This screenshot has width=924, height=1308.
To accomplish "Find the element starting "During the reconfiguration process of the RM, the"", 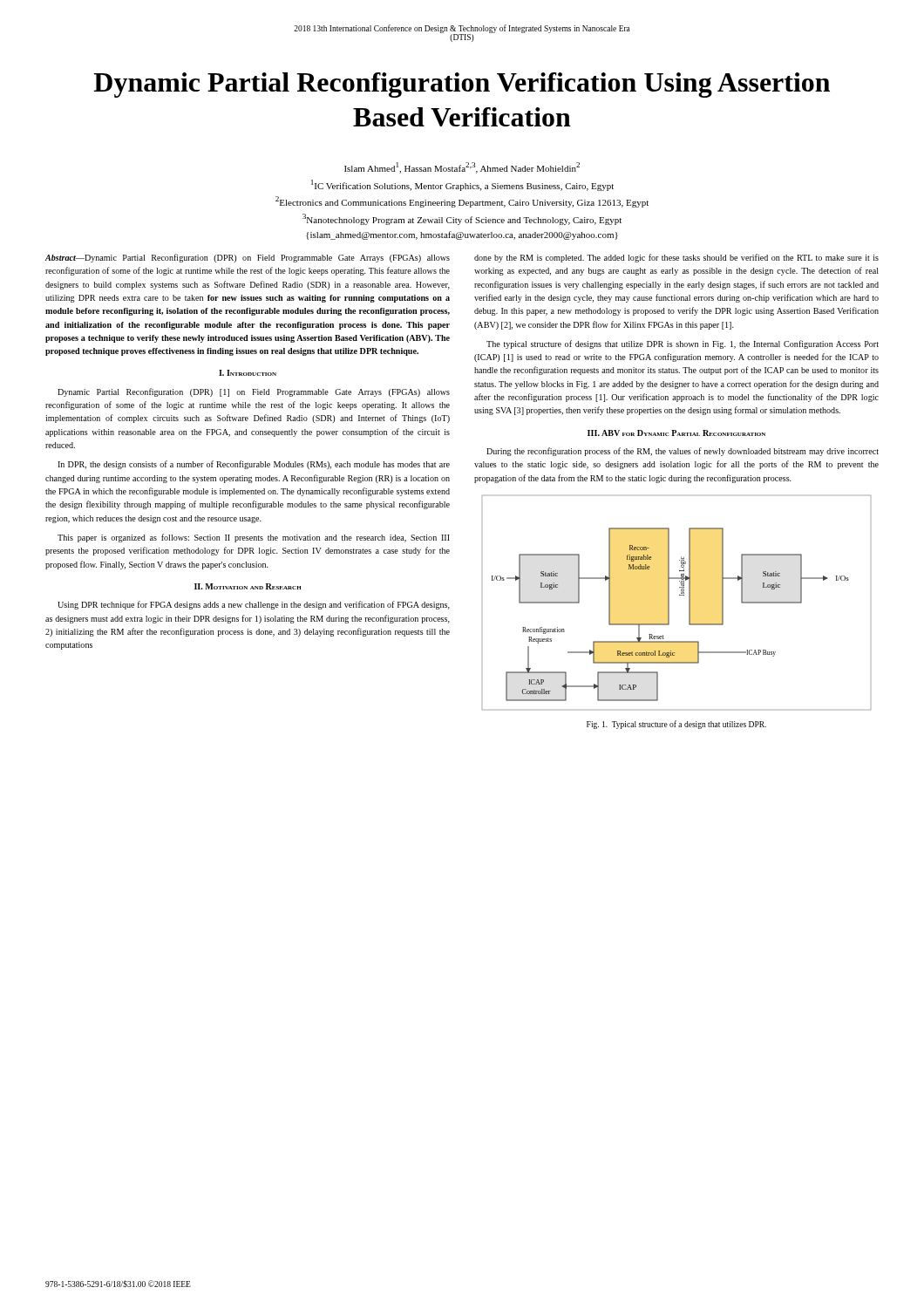I will [x=676, y=465].
